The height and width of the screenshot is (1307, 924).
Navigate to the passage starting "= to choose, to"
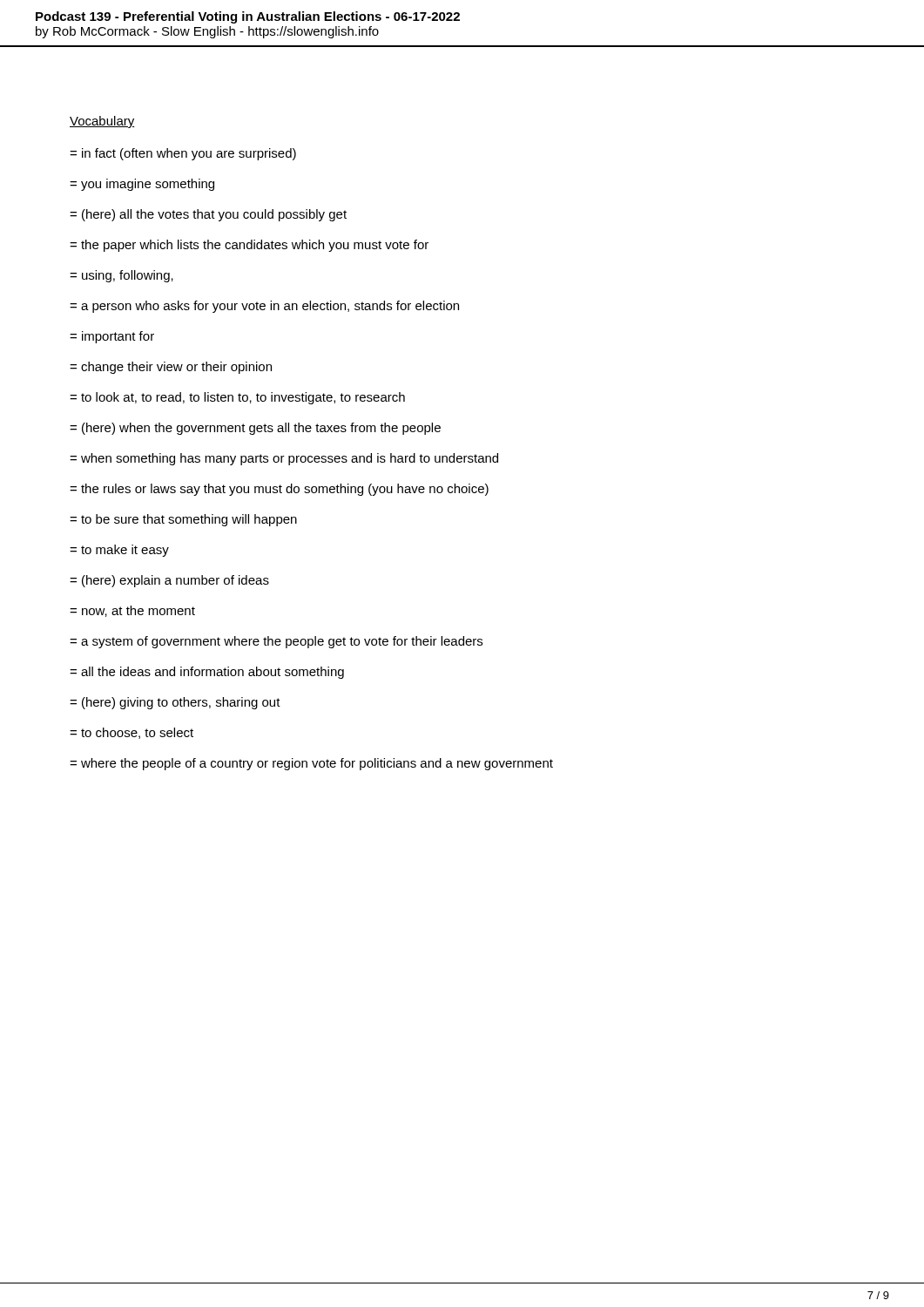132,732
